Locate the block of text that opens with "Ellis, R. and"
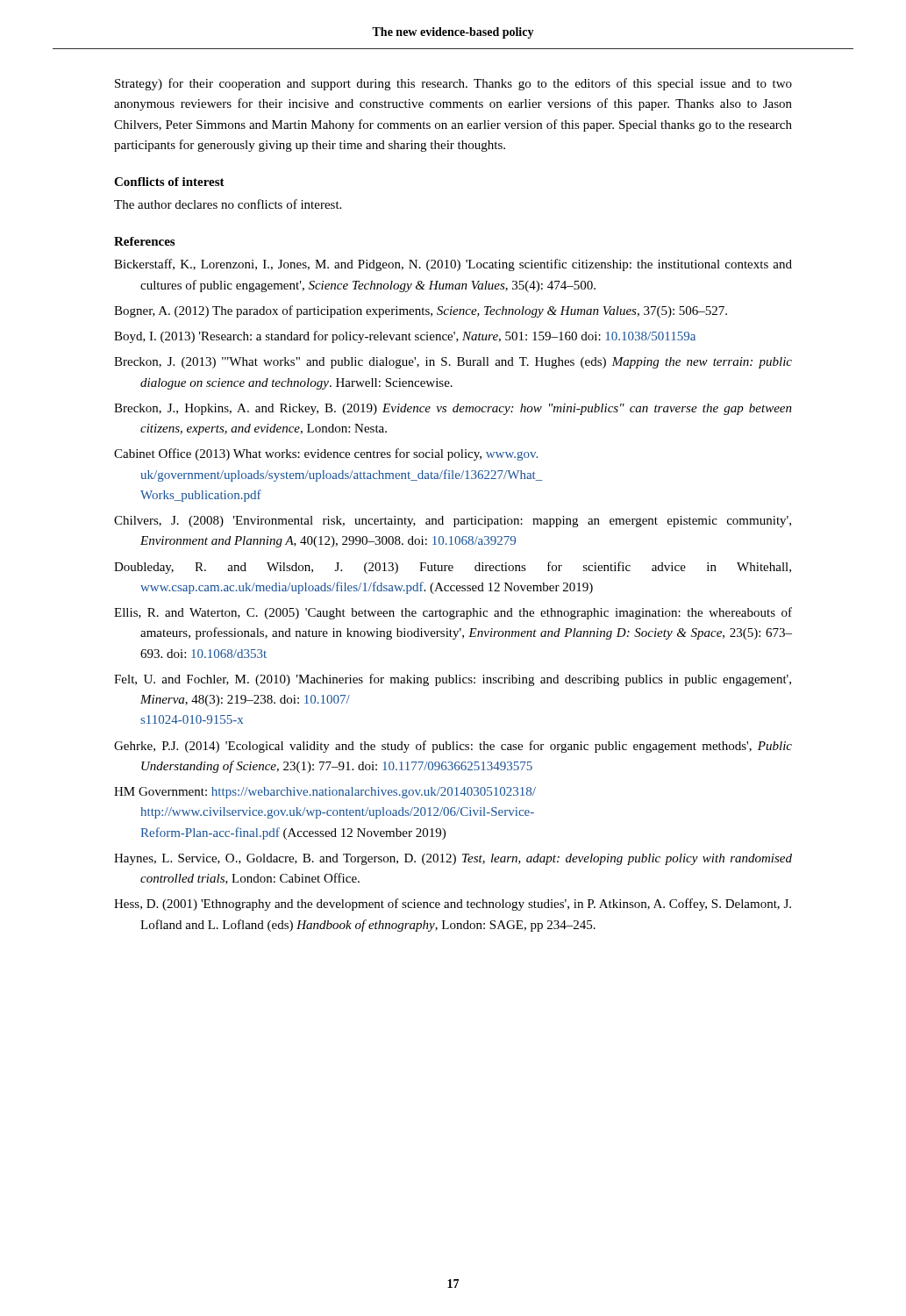Viewport: 906px width, 1316px height. (x=453, y=633)
